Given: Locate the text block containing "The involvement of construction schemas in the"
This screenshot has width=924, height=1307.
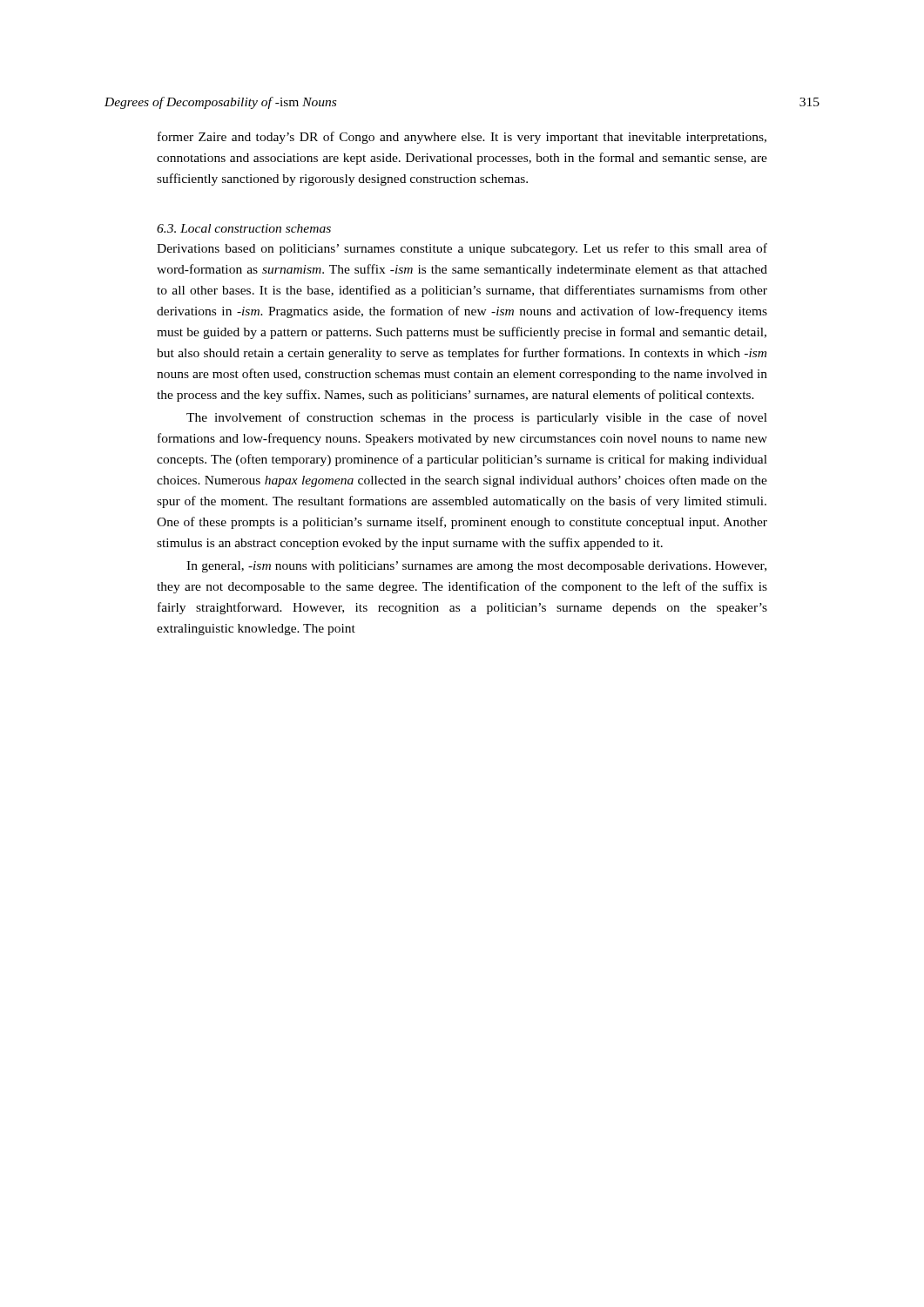Looking at the screenshot, I should click(462, 480).
